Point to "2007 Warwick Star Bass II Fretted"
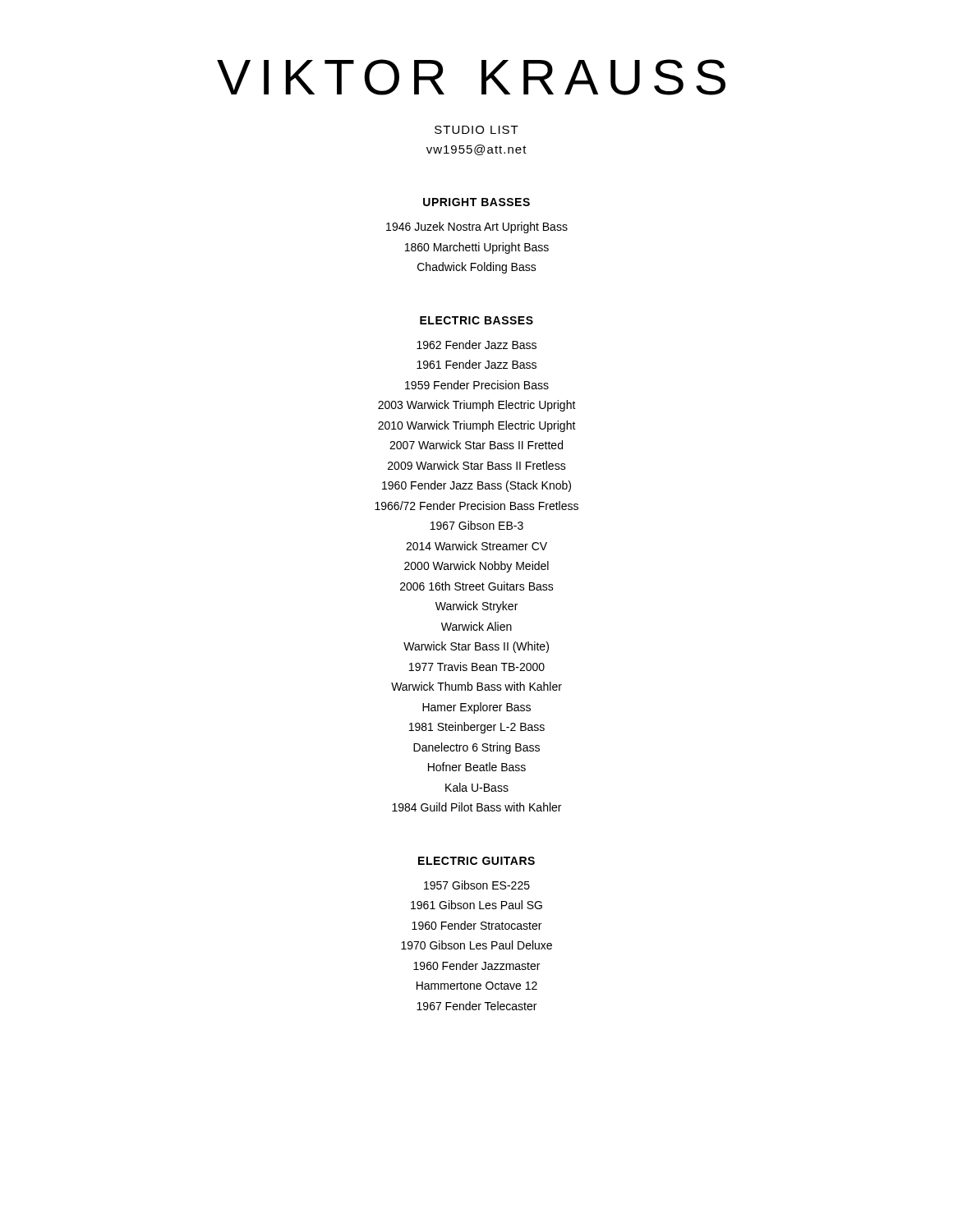Image resolution: width=953 pixels, height=1232 pixels. point(476,445)
